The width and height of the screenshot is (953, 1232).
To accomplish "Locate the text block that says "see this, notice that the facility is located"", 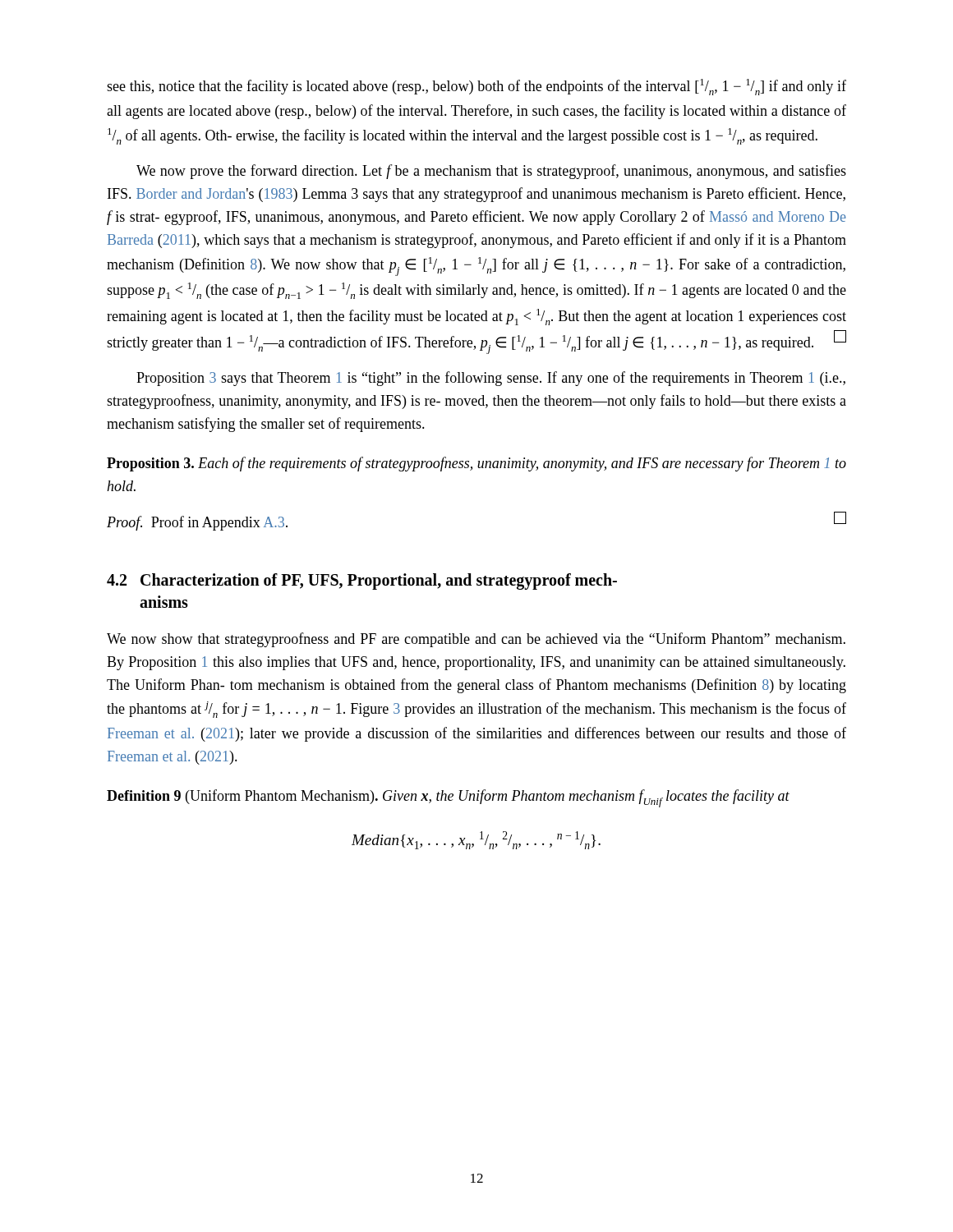I will (476, 111).
